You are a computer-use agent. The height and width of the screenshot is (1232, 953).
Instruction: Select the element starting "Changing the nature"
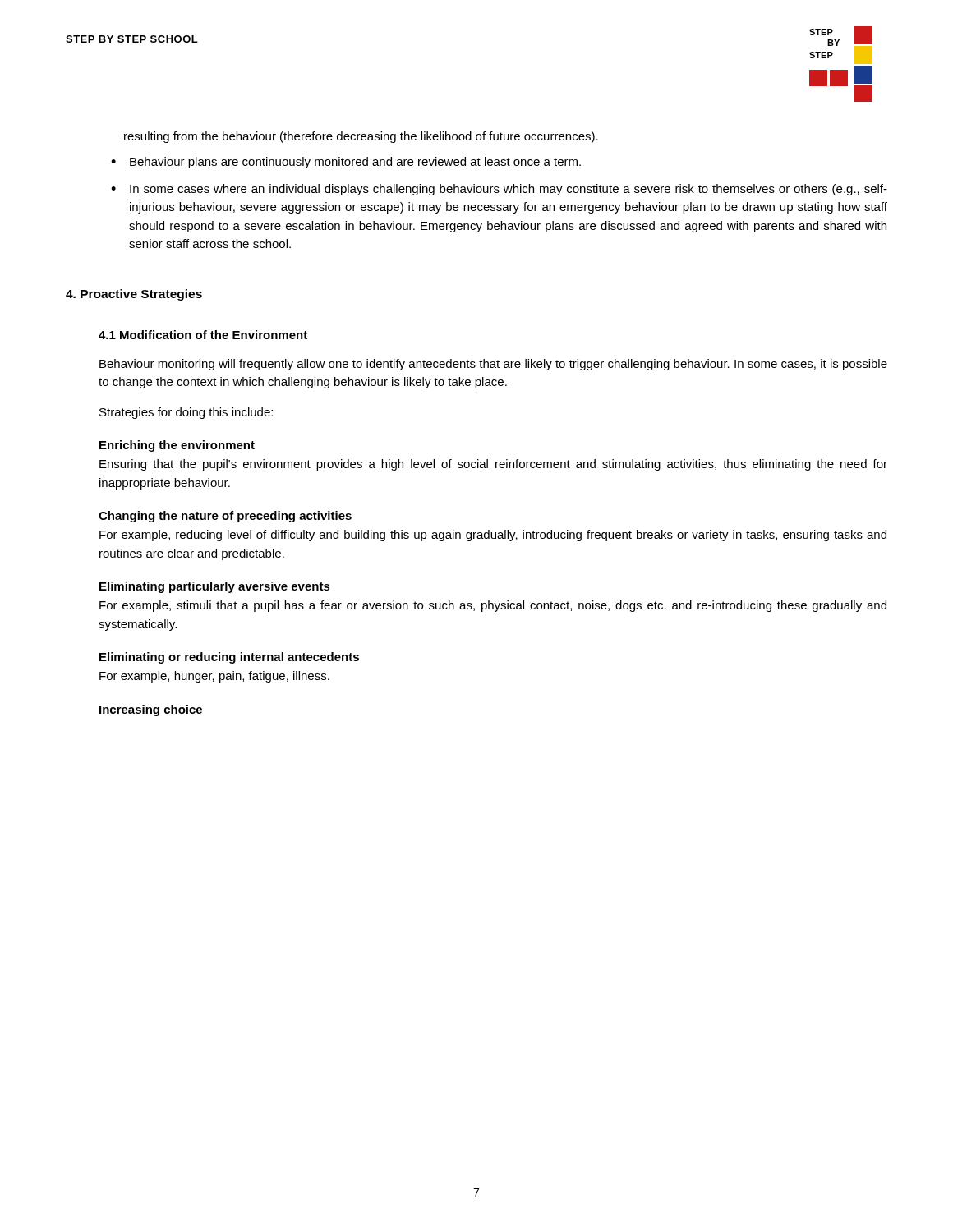[x=225, y=515]
